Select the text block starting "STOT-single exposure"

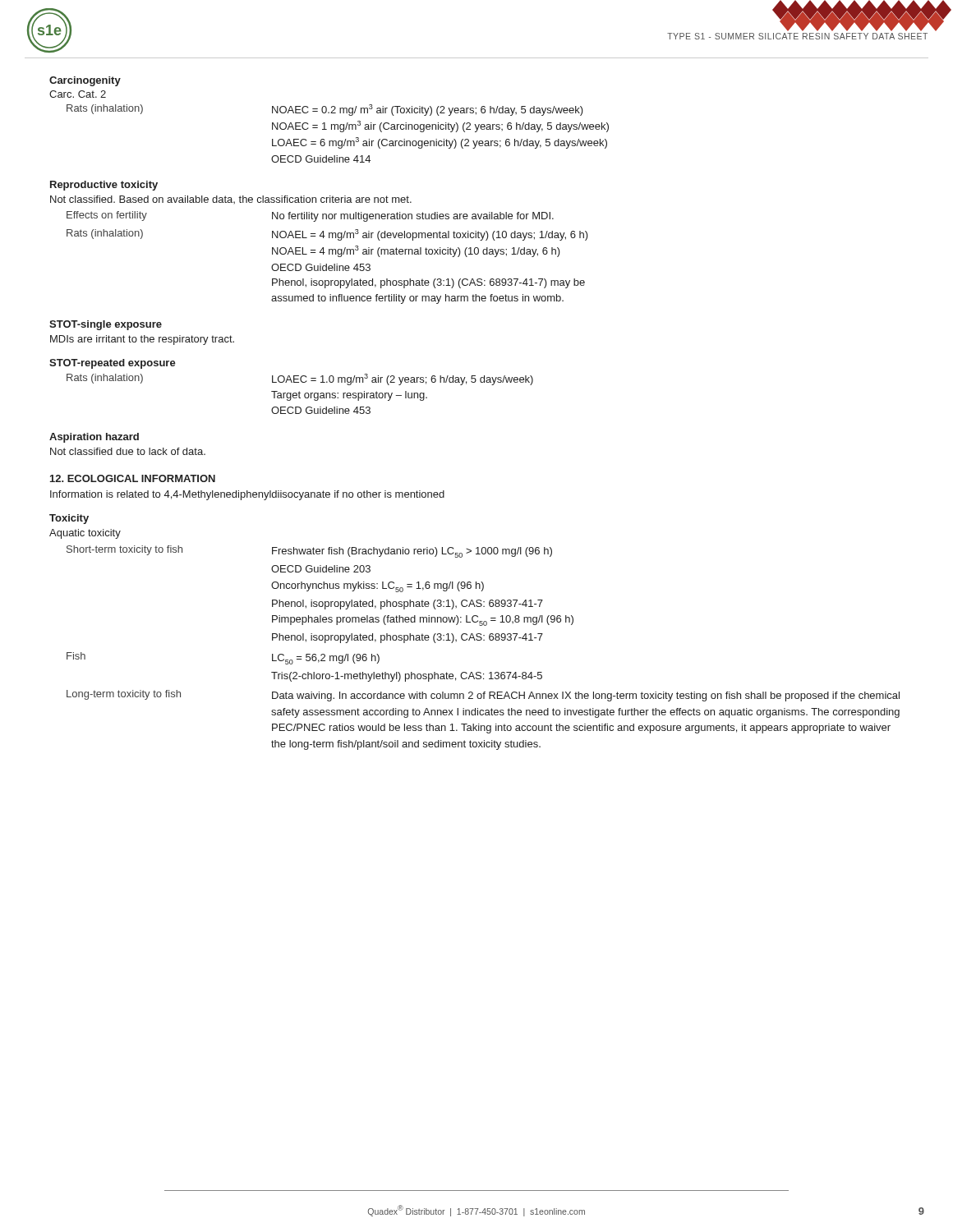pyautogui.click(x=106, y=324)
